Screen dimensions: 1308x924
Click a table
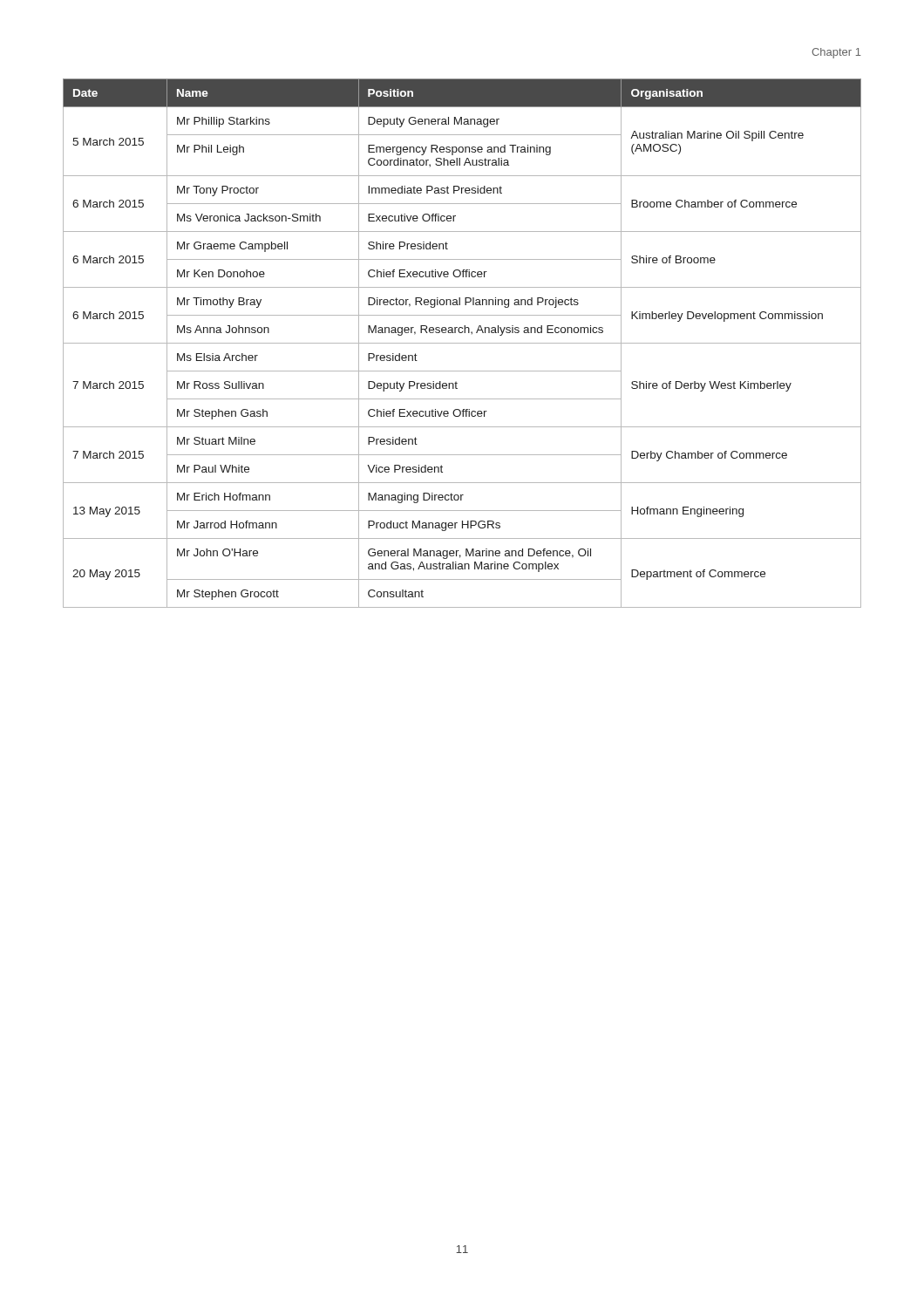[462, 343]
